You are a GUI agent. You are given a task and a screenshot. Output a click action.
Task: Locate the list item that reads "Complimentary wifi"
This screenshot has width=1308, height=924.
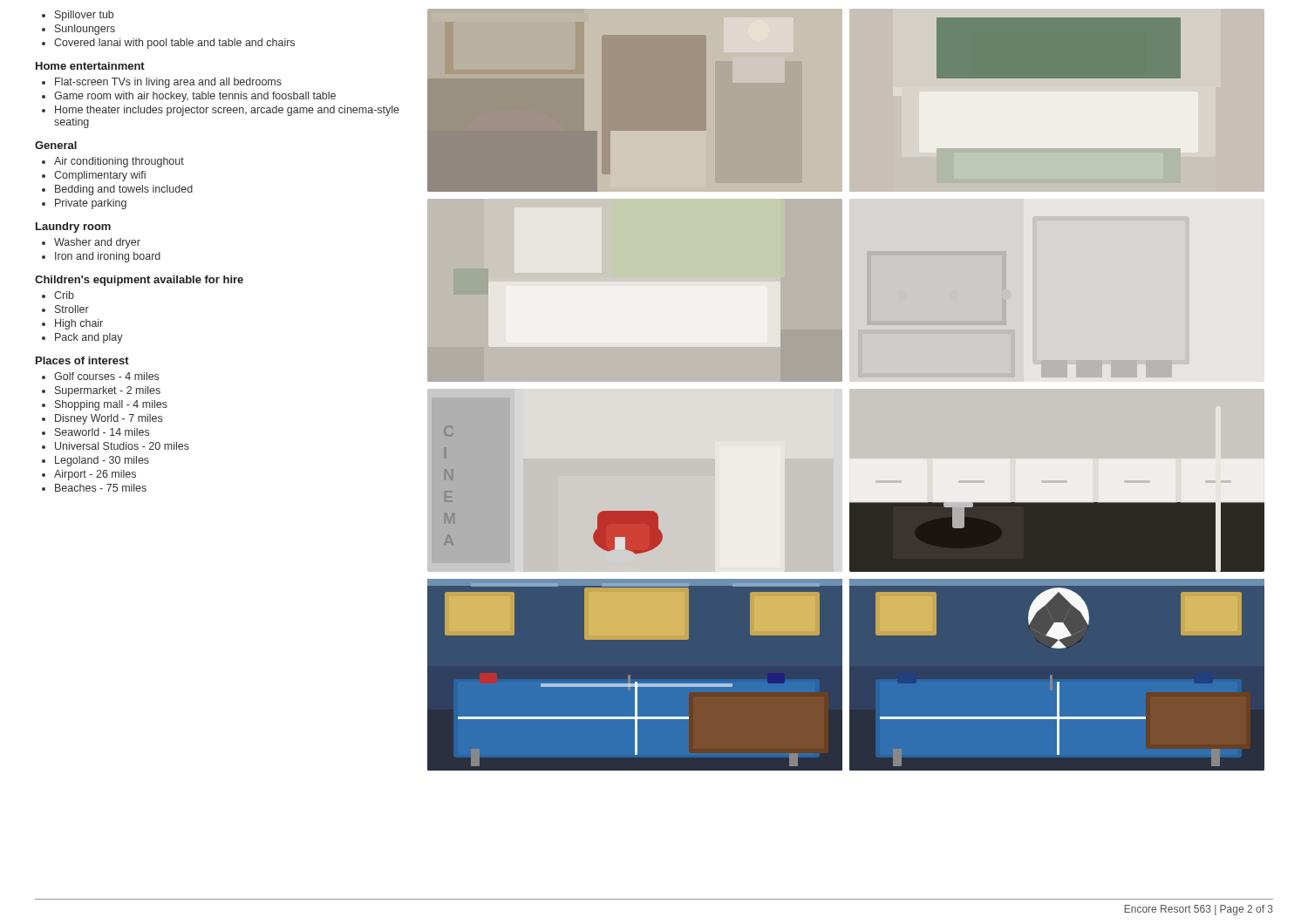[x=100, y=175]
